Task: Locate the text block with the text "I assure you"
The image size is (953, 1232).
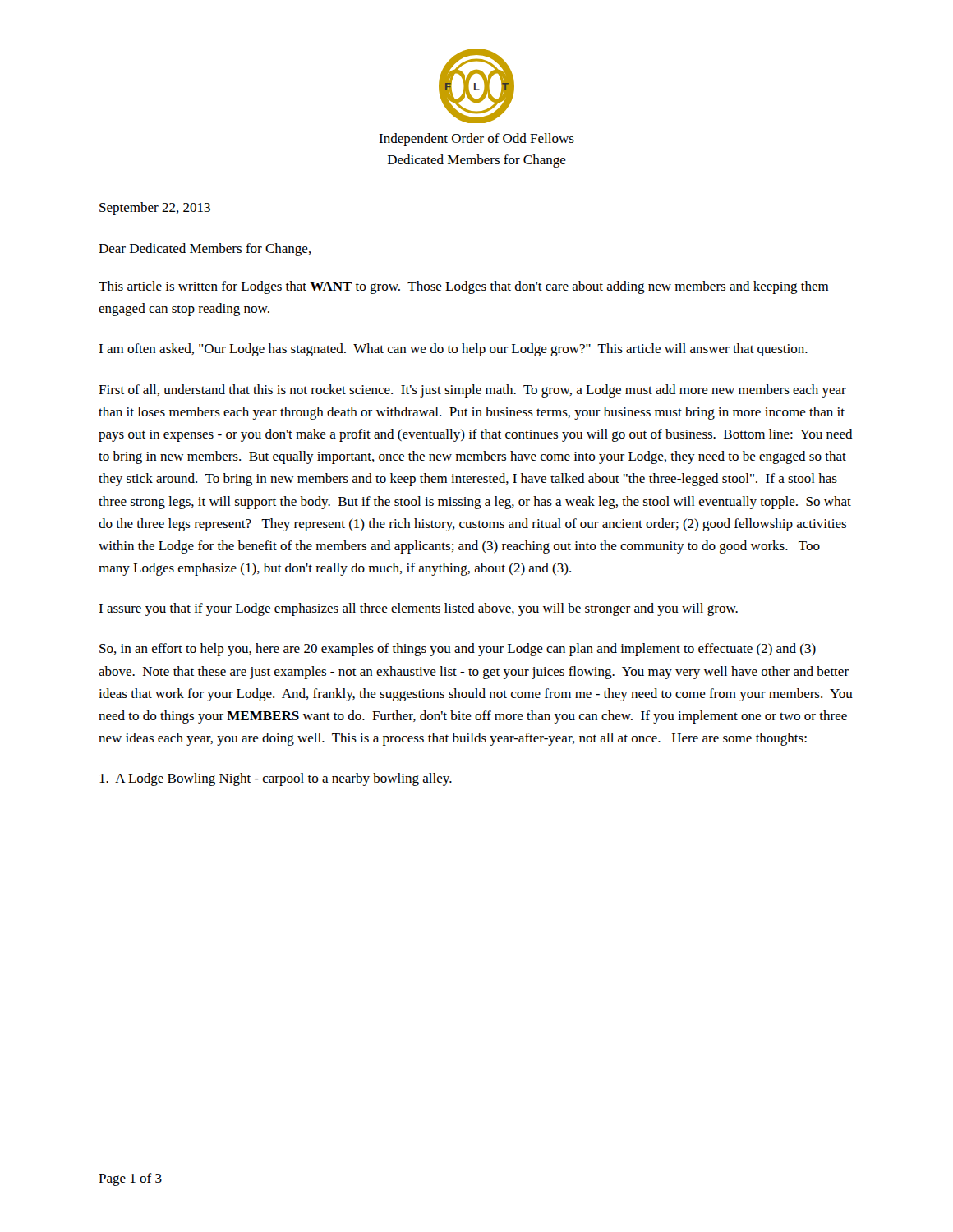Action: [418, 608]
